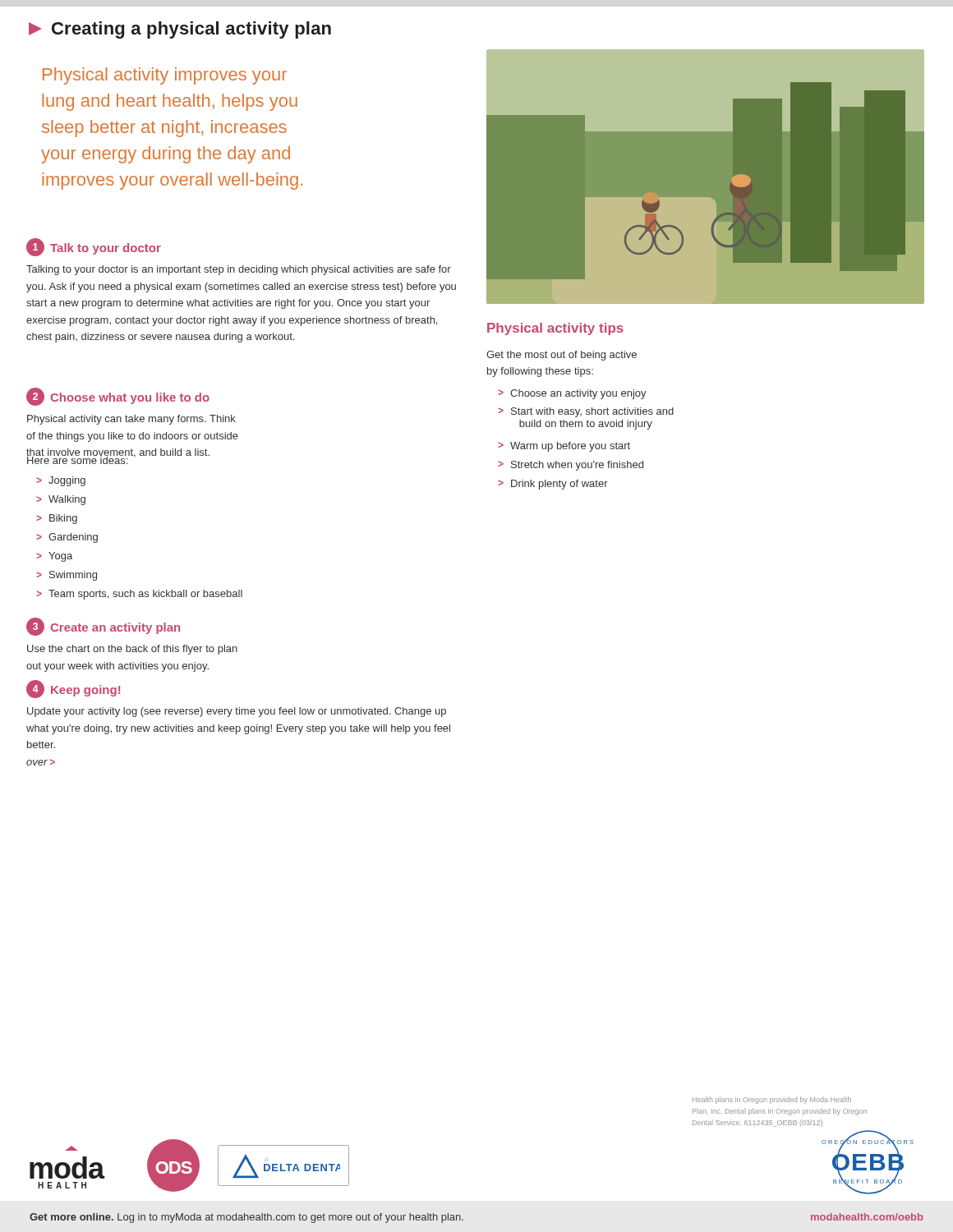953x1232 pixels.
Task: Point to the element starting "1 Talk to your doctor"
Action: pyautogui.click(x=94, y=247)
